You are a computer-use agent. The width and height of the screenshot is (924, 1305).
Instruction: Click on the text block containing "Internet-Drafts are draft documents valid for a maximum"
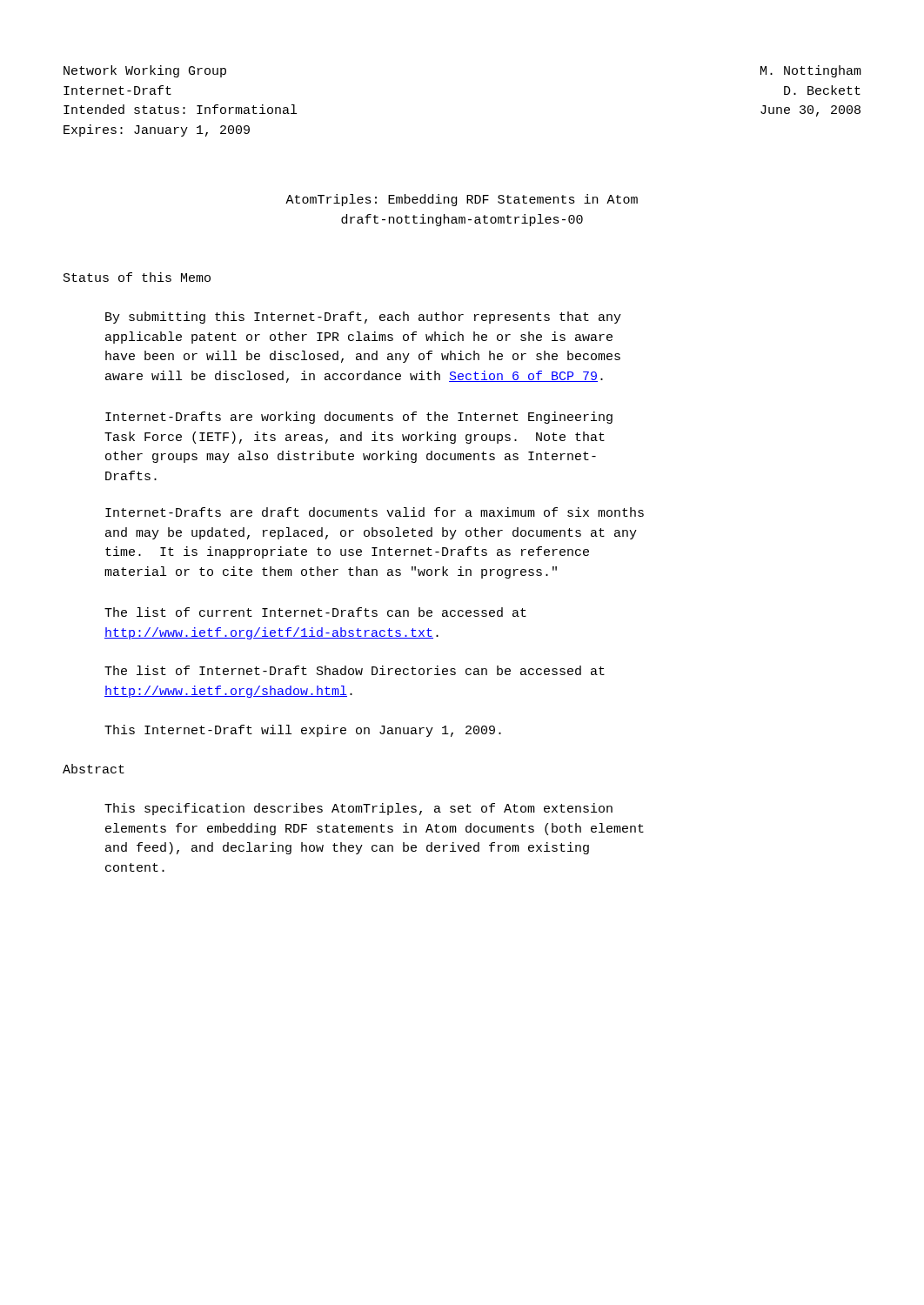click(x=375, y=543)
